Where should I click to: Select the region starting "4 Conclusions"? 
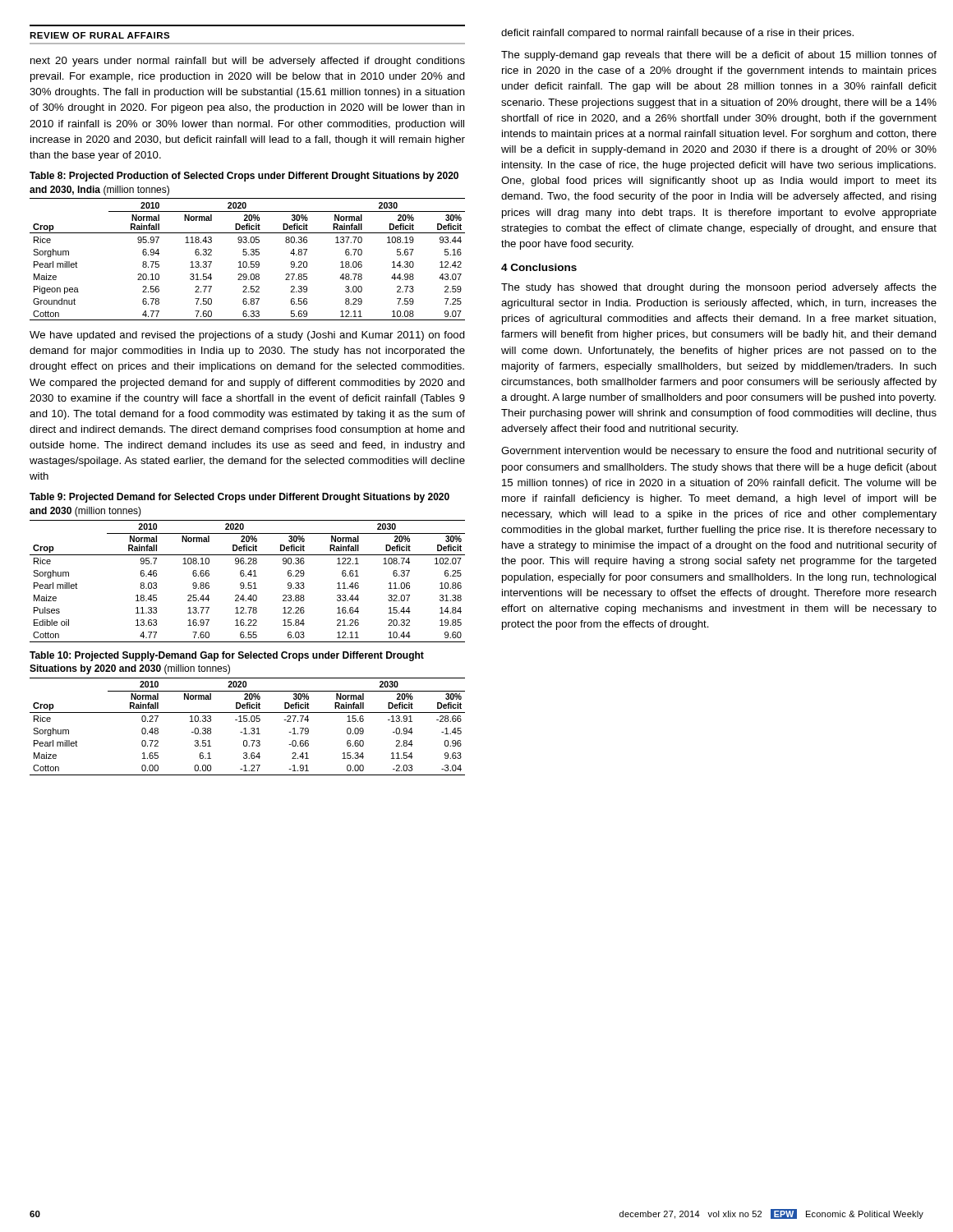click(x=539, y=267)
